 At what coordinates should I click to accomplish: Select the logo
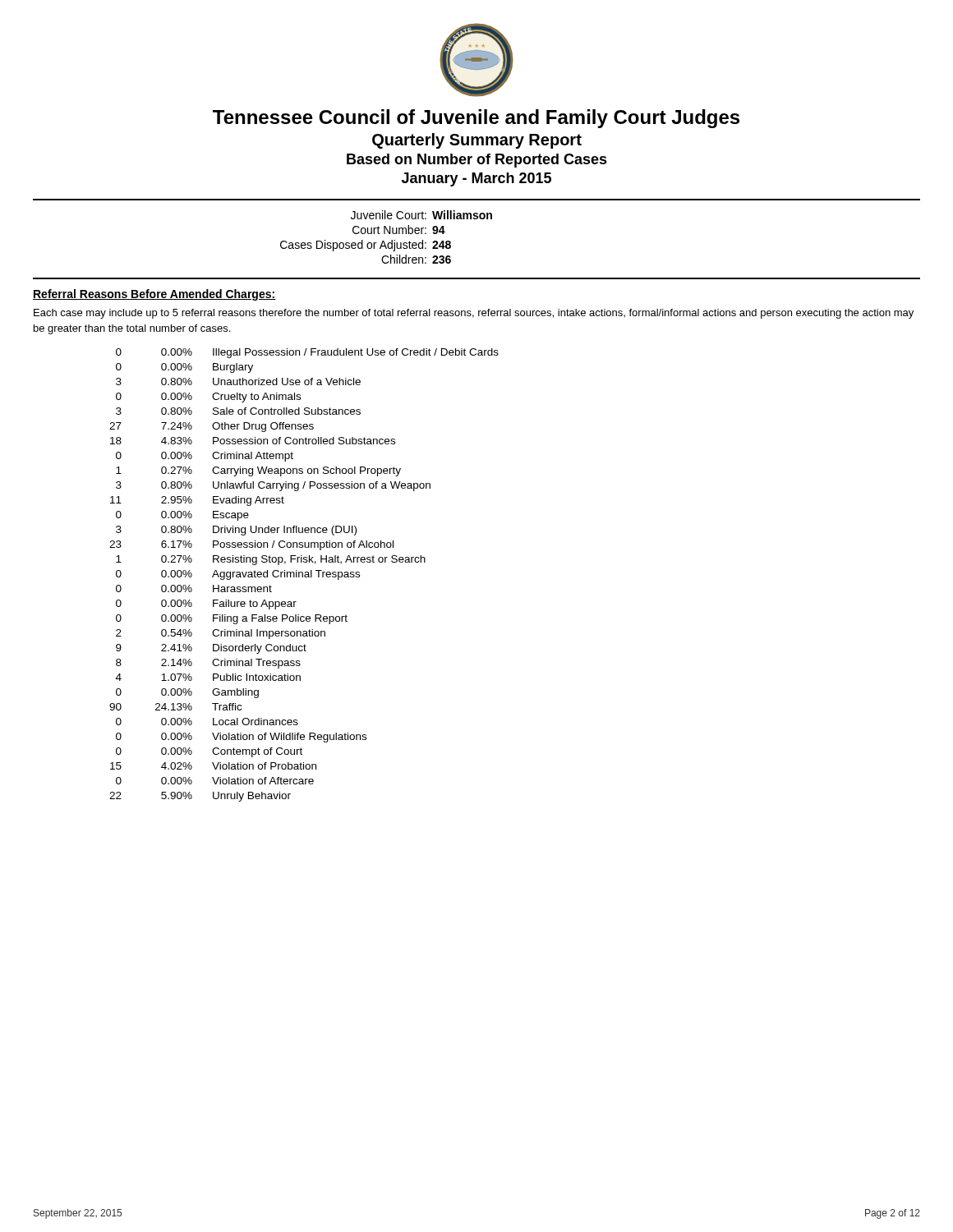pos(476,50)
